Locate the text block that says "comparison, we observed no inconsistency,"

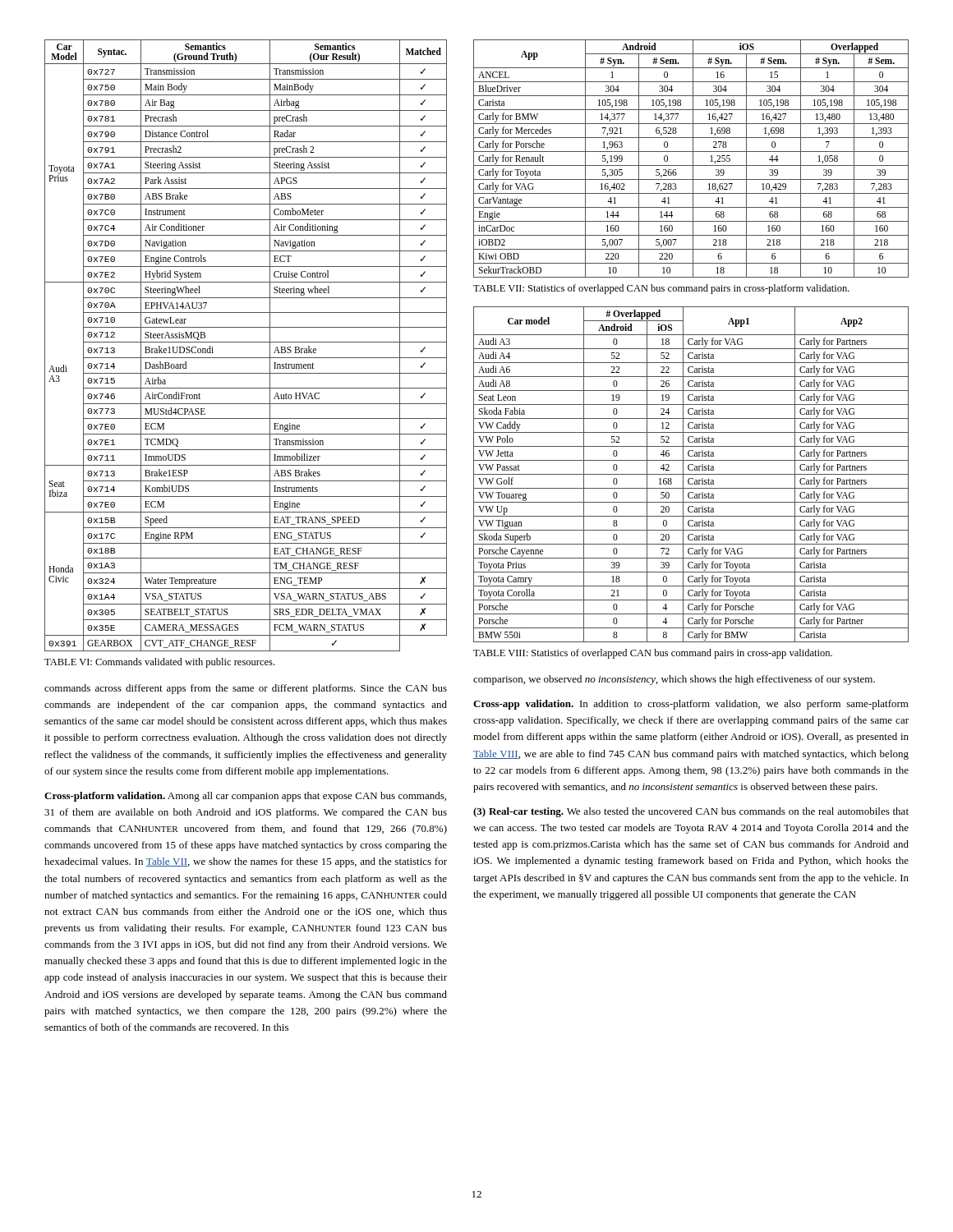(674, 679)
